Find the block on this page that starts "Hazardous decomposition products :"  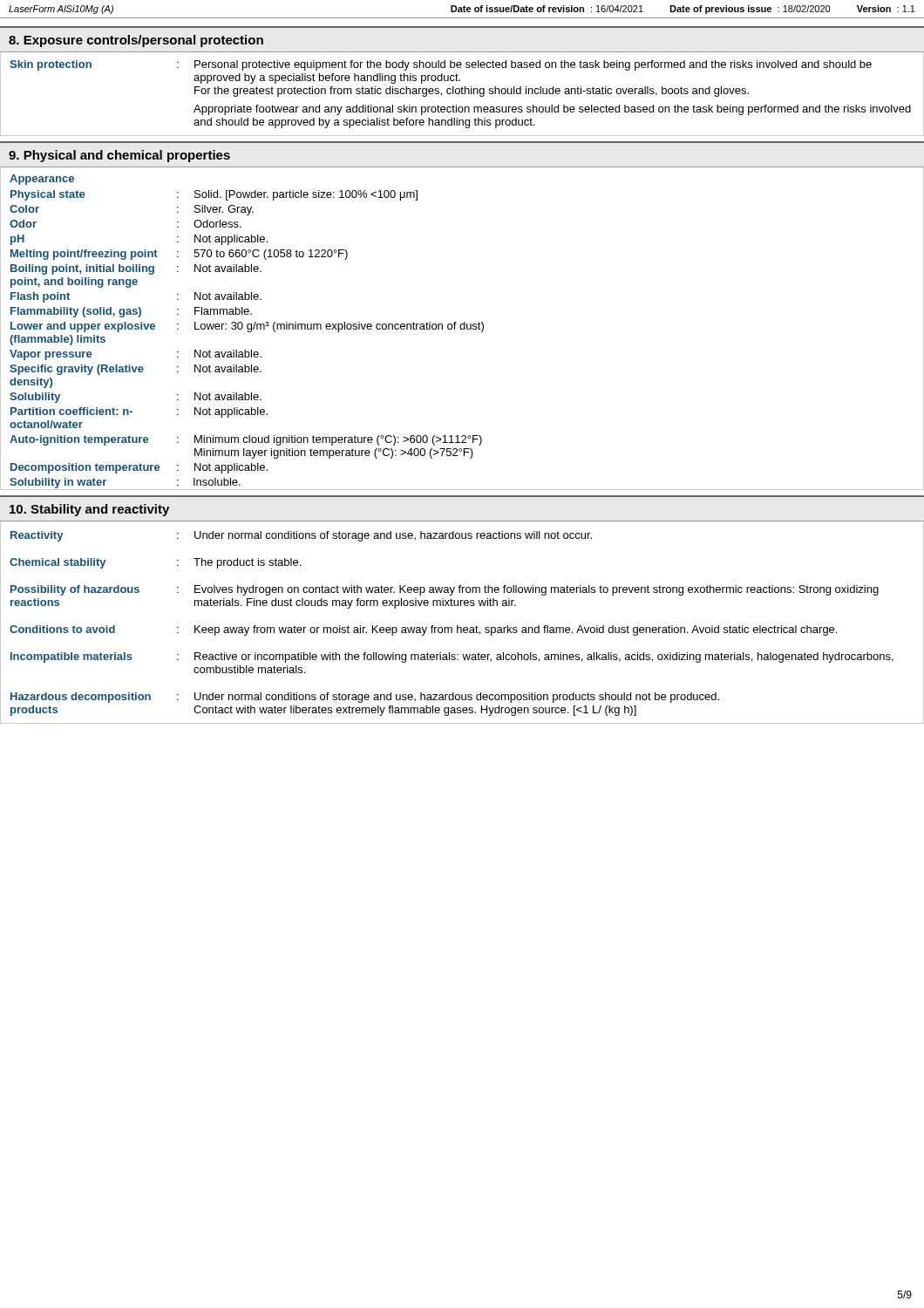coord(462,703)
